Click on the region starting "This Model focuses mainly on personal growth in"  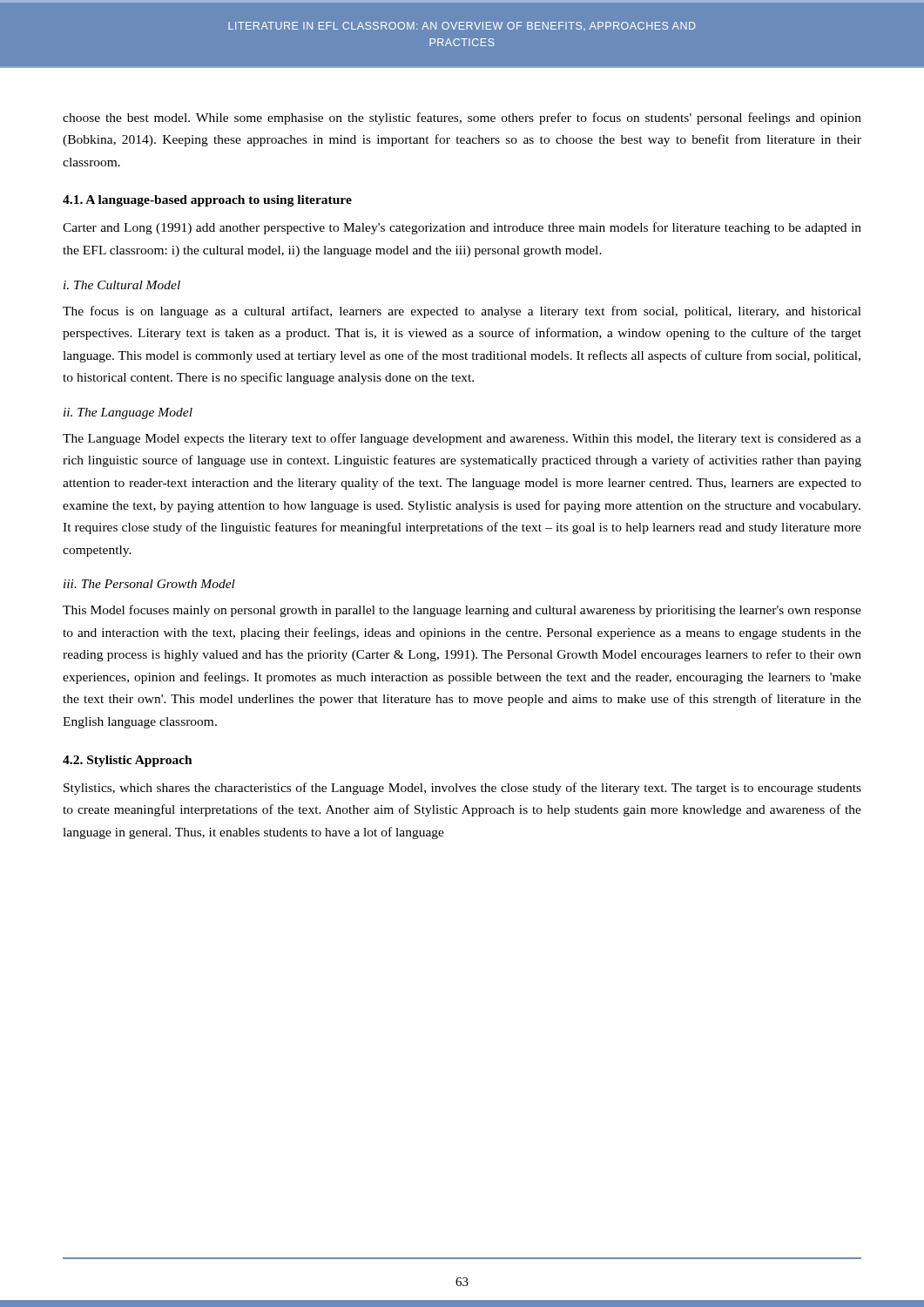(462, 666)
